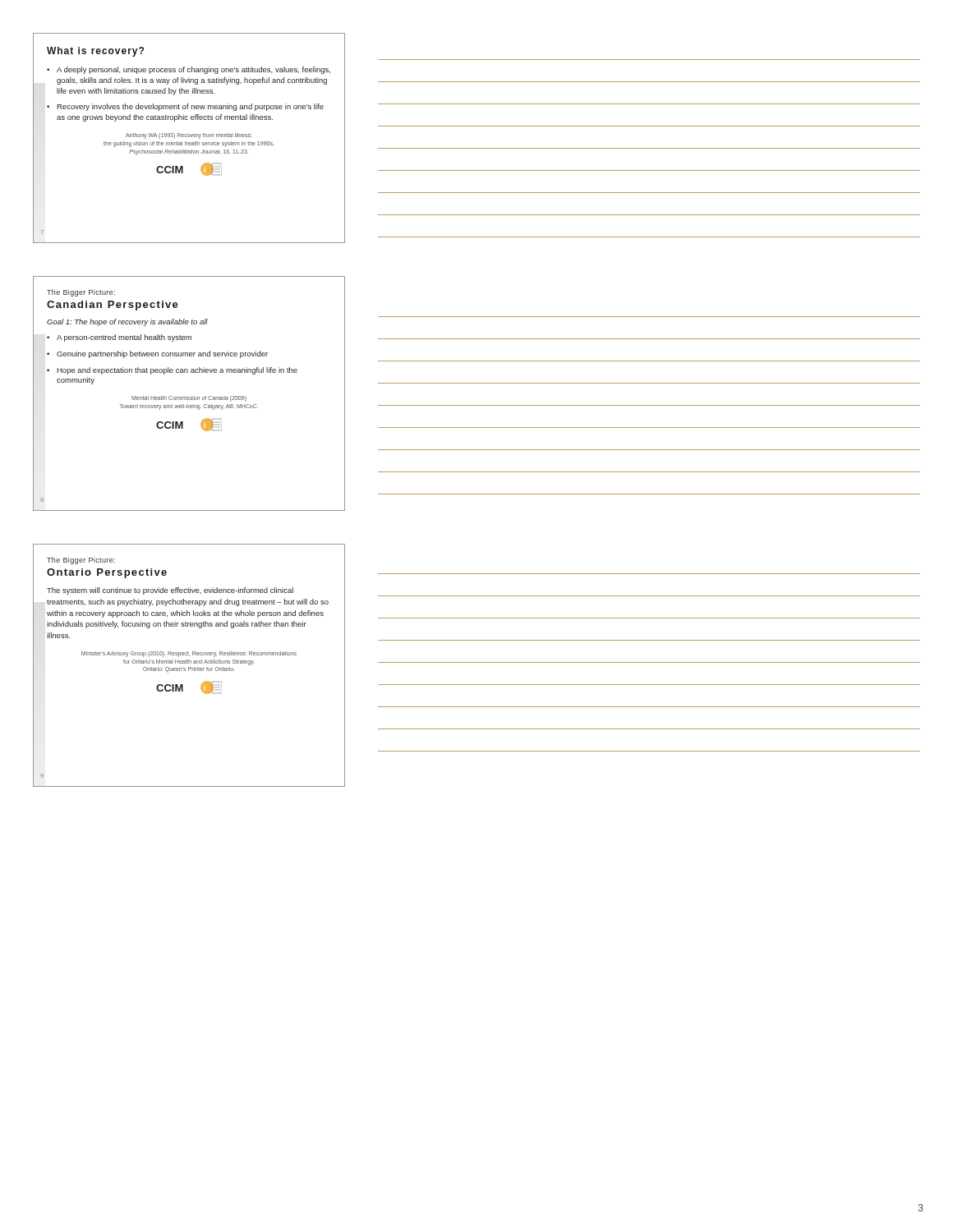
Task: Where is the passage that starts "Mental Health Commission of Canada (2009) Toward"?
Action: coord(189,402)
